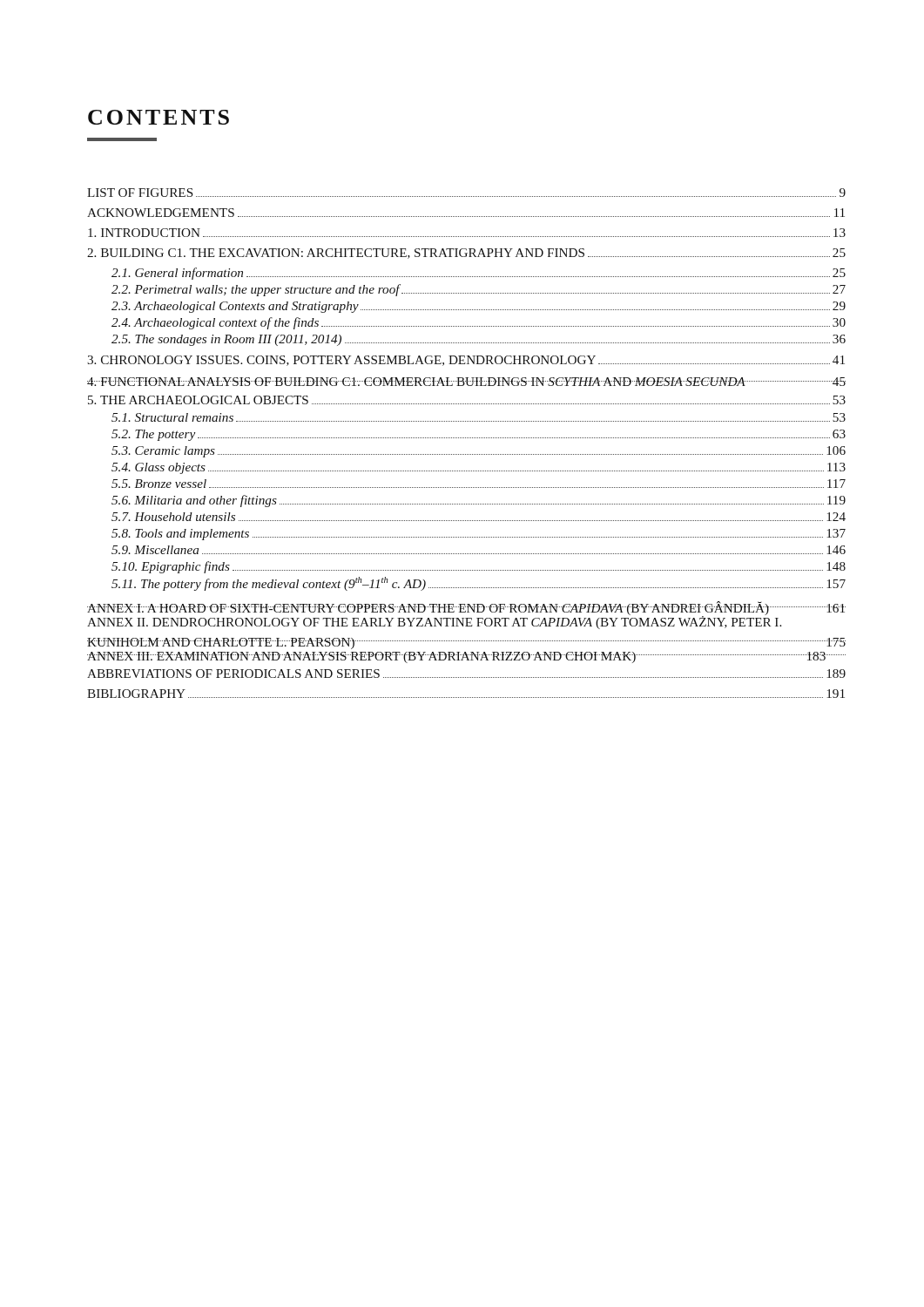Point to the block starting "5.7. Household utensils 124"
Screen dimensions: 1307x924
(479, 517)
